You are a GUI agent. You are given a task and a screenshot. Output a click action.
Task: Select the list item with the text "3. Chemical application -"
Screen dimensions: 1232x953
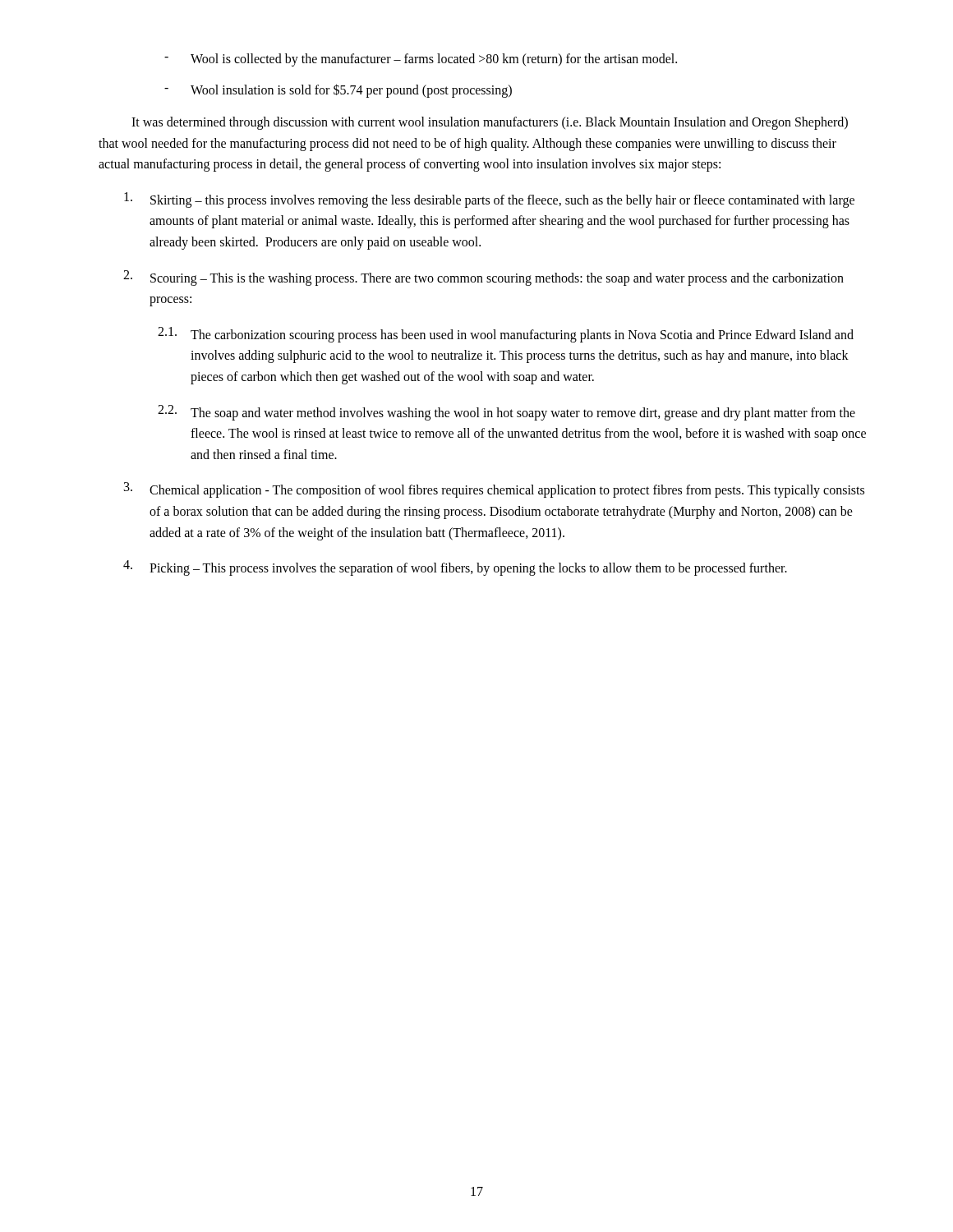(497, 511)
